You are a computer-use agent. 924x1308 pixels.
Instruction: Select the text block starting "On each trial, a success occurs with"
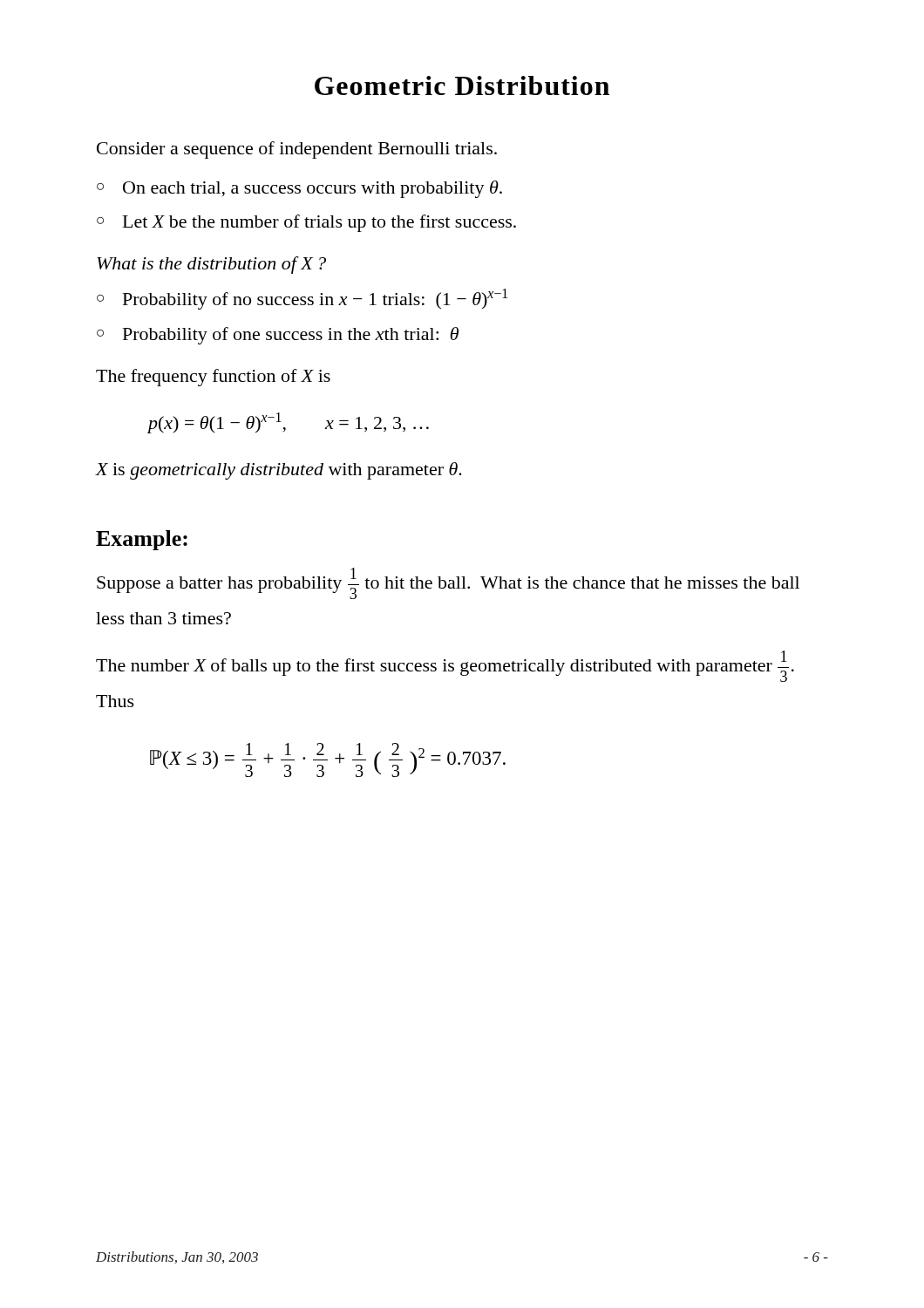click(x=313, y=187)
